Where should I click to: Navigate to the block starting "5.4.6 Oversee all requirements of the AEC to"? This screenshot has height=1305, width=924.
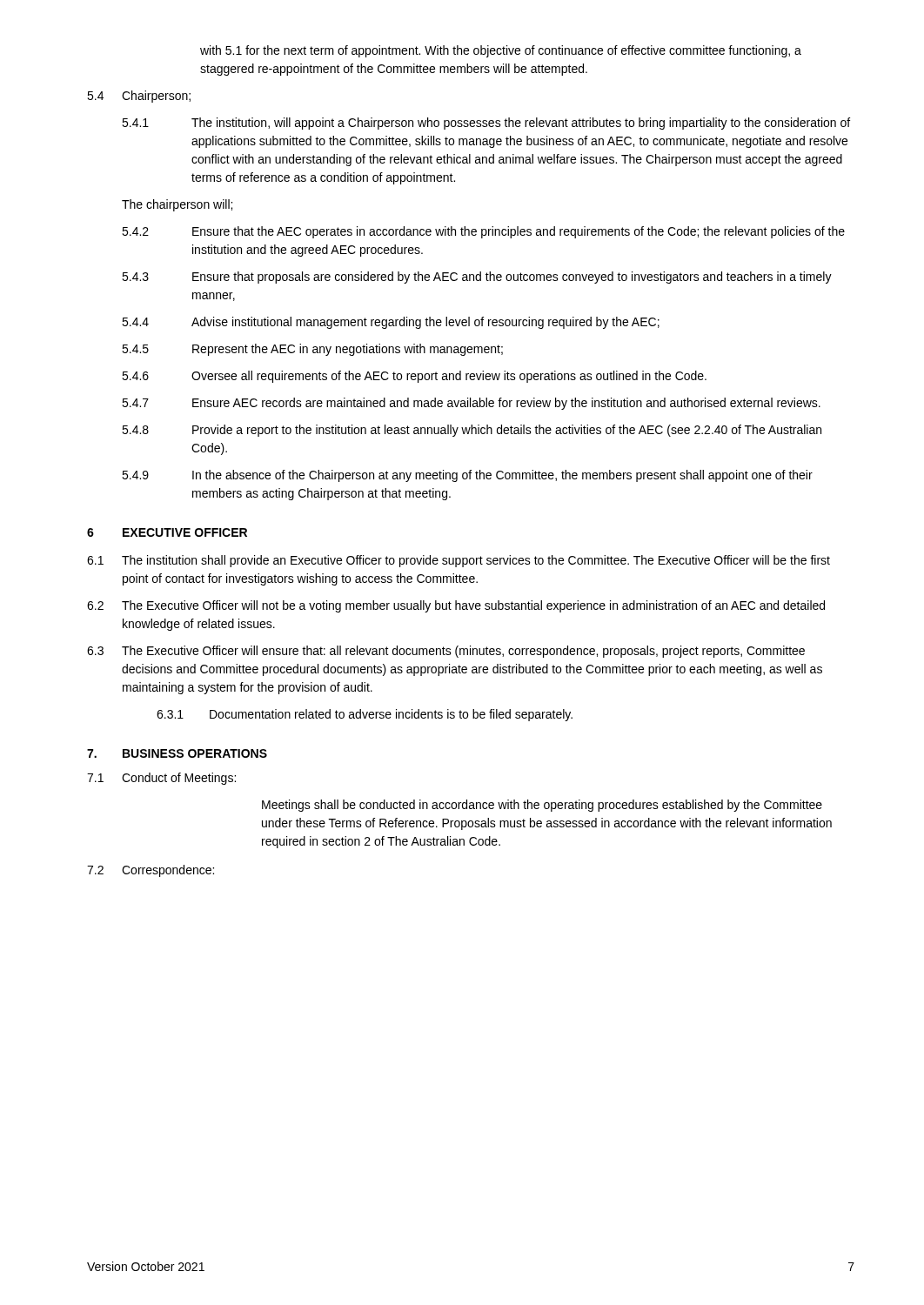pos(488,376)
